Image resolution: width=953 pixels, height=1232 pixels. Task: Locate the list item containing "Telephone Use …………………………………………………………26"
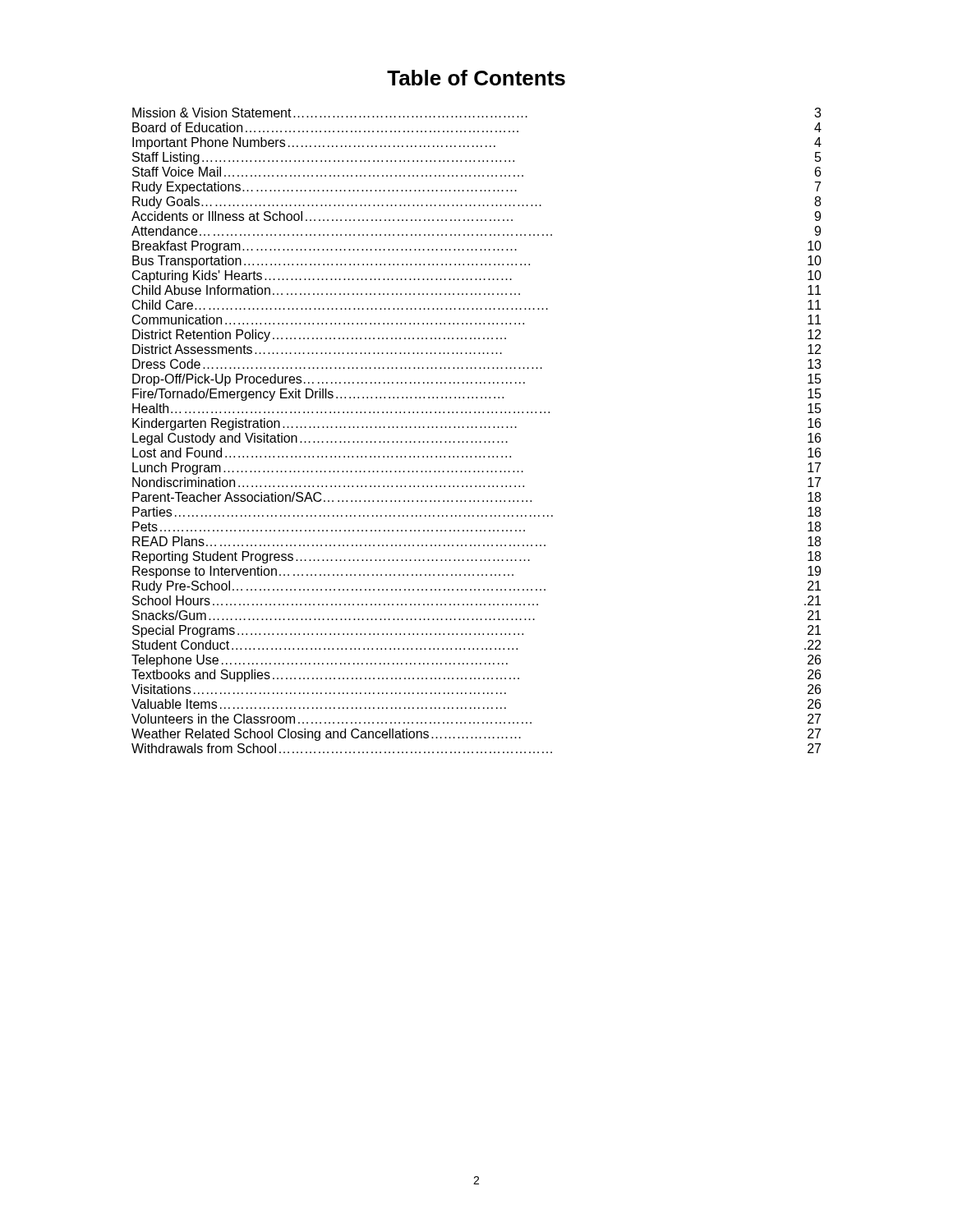click(476, 660)
